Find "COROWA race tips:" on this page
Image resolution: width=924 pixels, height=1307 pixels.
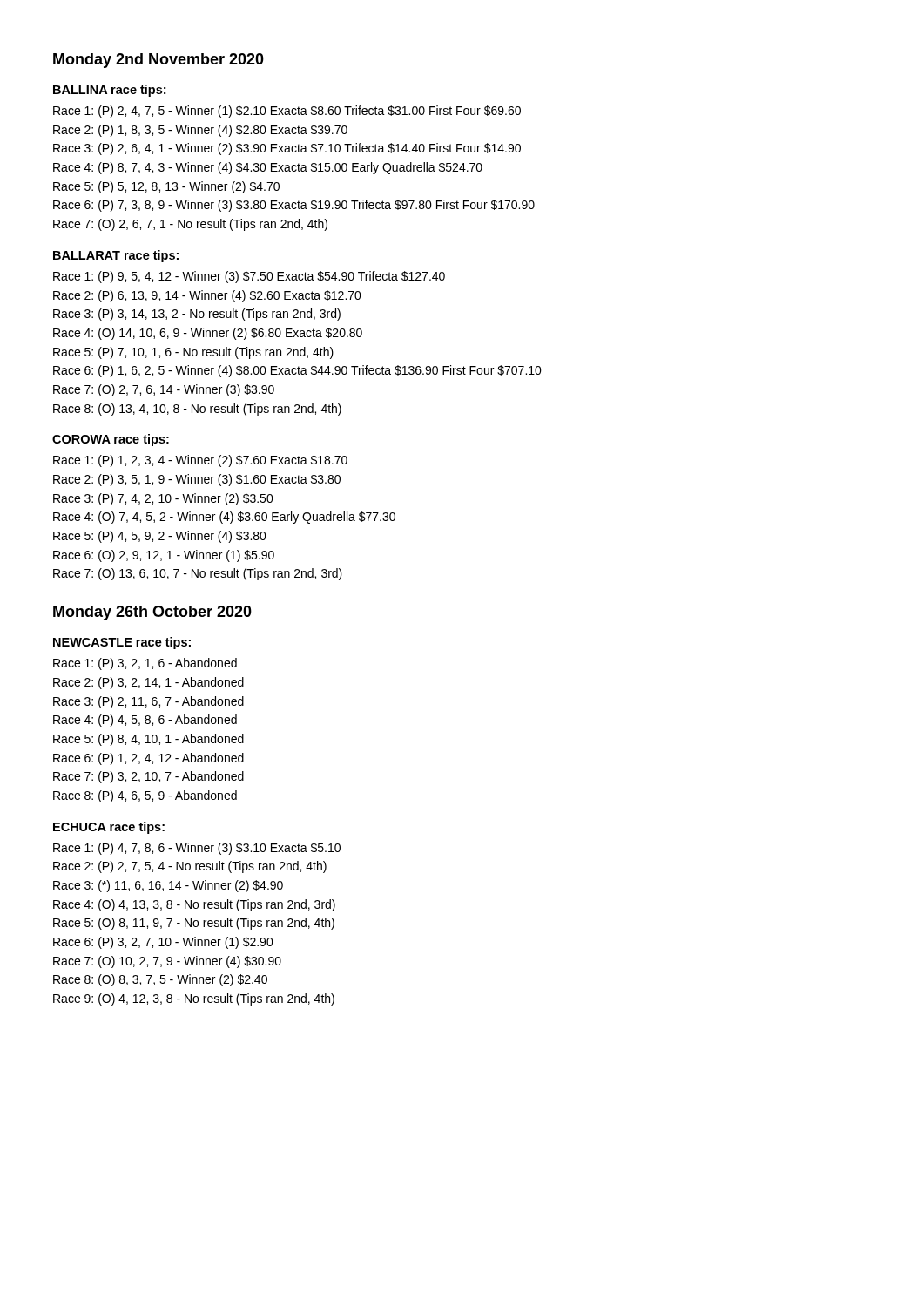click(111, 439)
